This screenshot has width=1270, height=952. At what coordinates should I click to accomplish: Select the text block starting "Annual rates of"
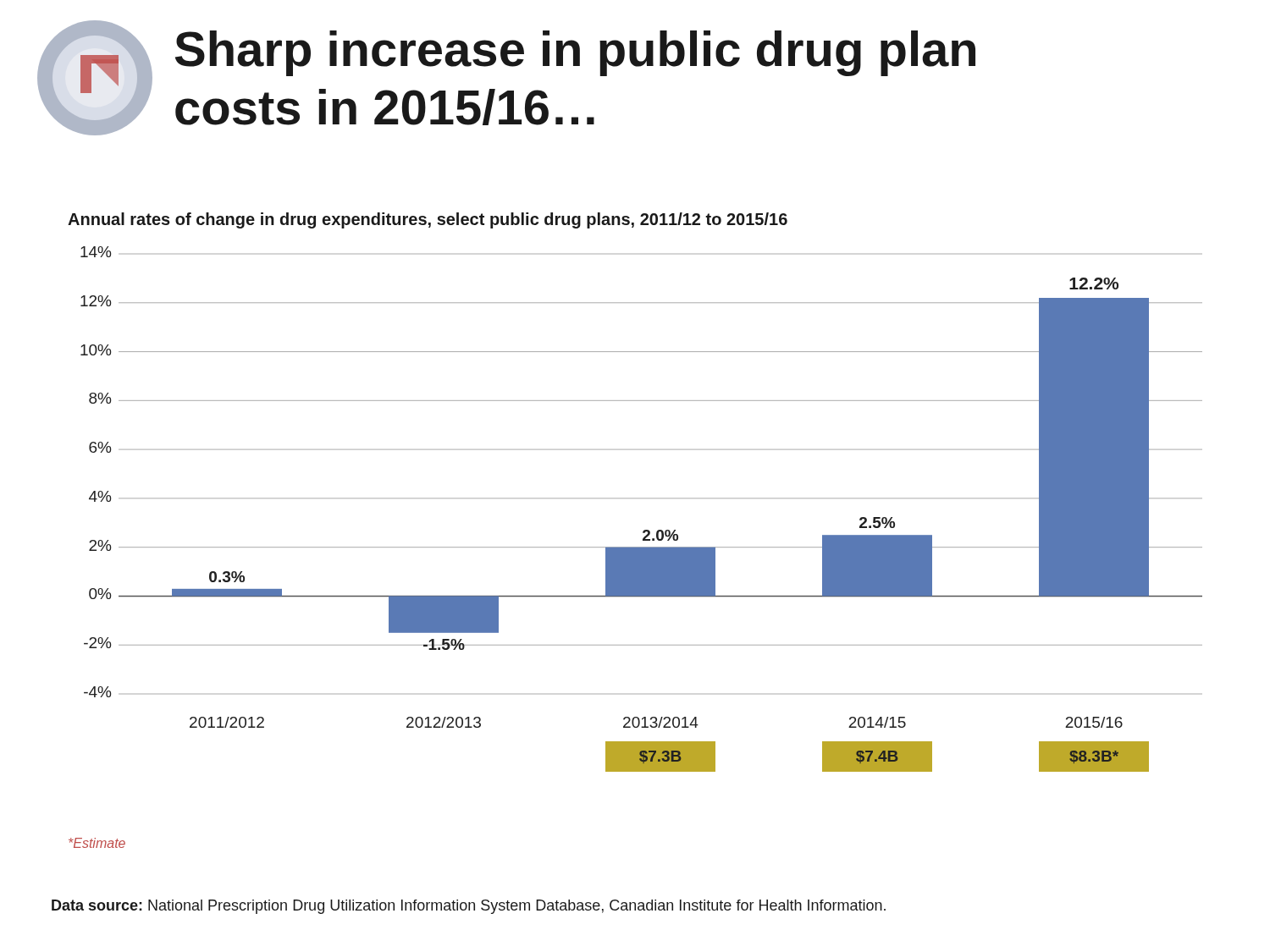pos(428,219)
